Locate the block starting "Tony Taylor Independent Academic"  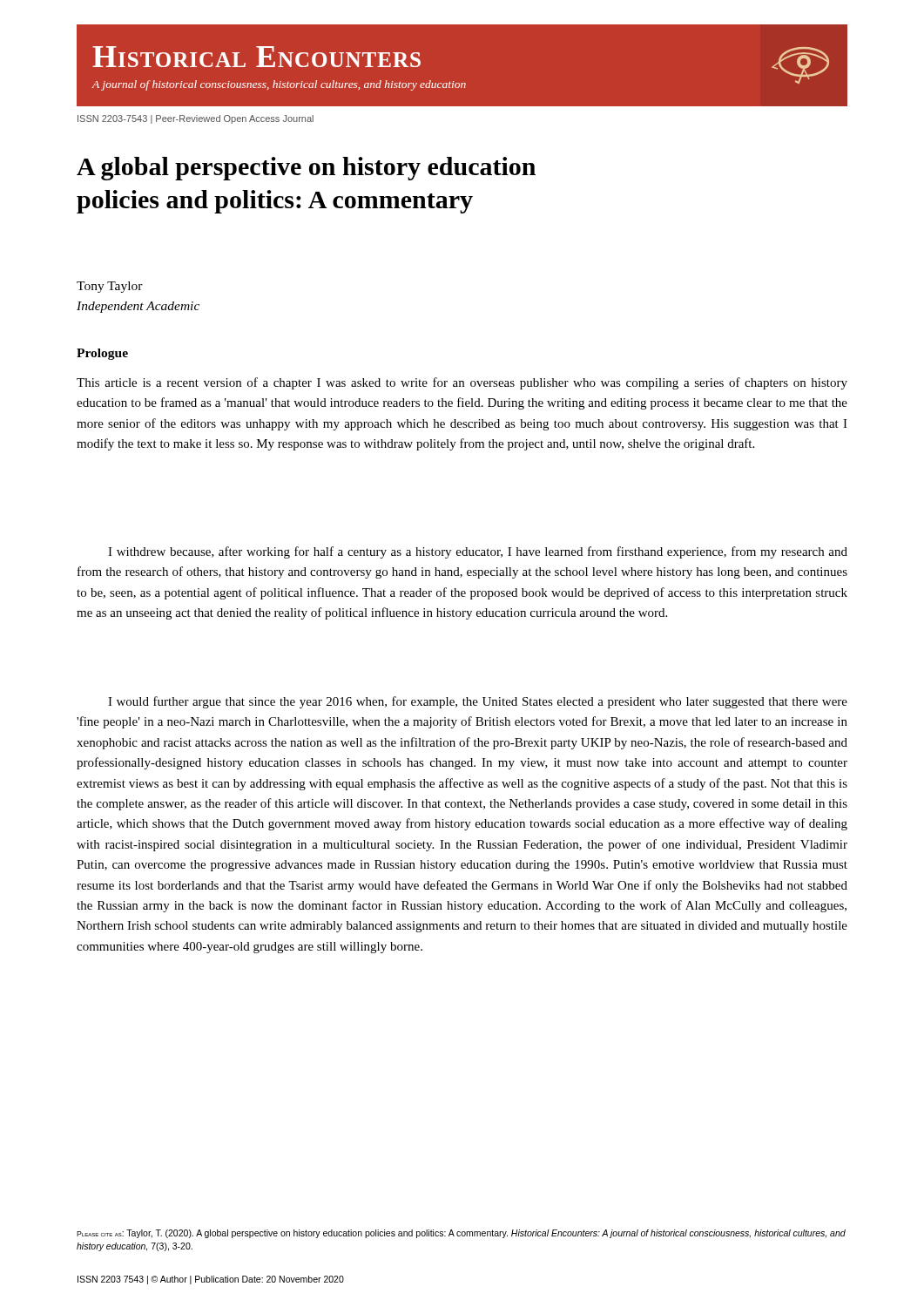[x=138, y=296]
